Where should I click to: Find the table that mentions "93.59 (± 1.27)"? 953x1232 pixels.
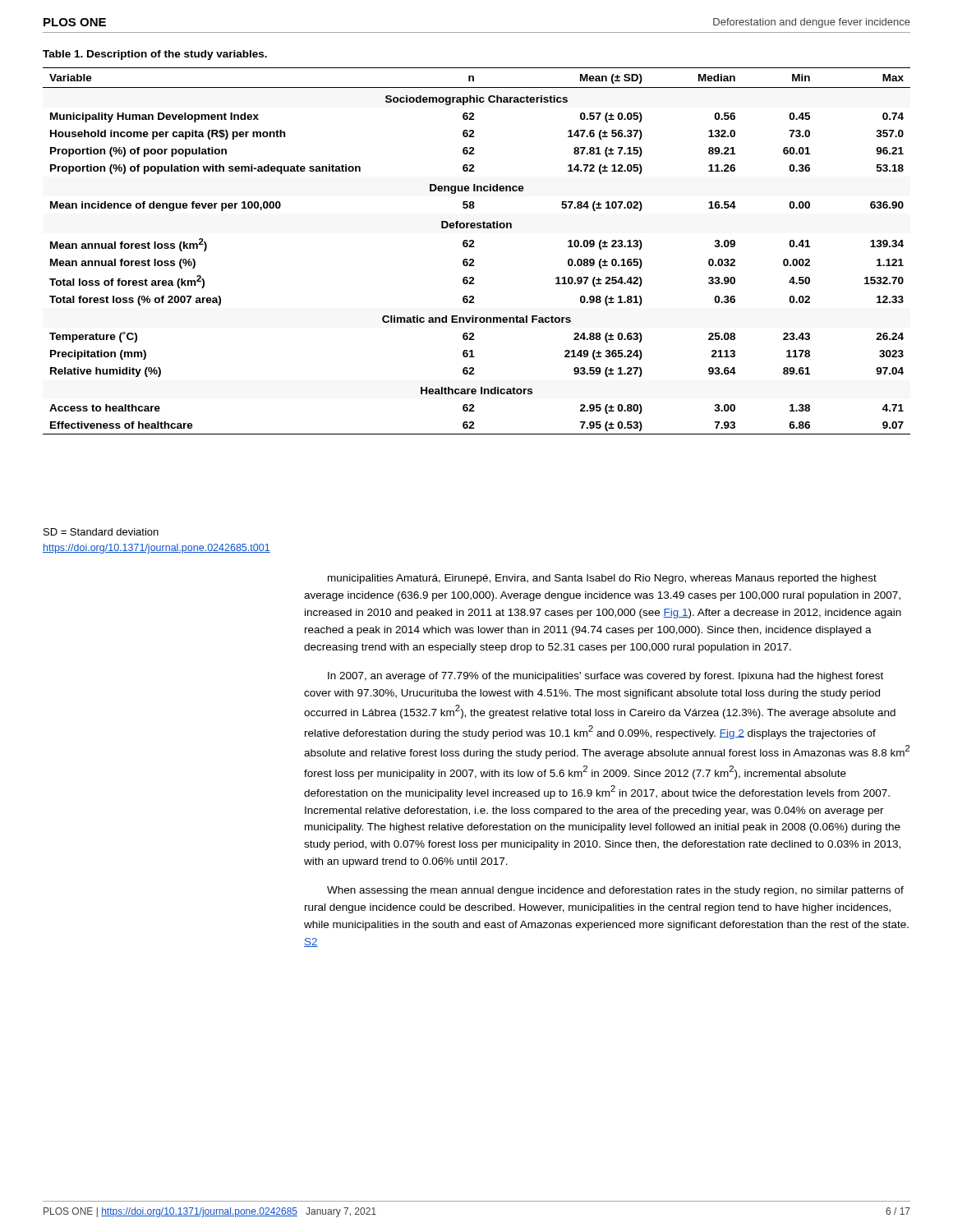(x=476, y=251)
